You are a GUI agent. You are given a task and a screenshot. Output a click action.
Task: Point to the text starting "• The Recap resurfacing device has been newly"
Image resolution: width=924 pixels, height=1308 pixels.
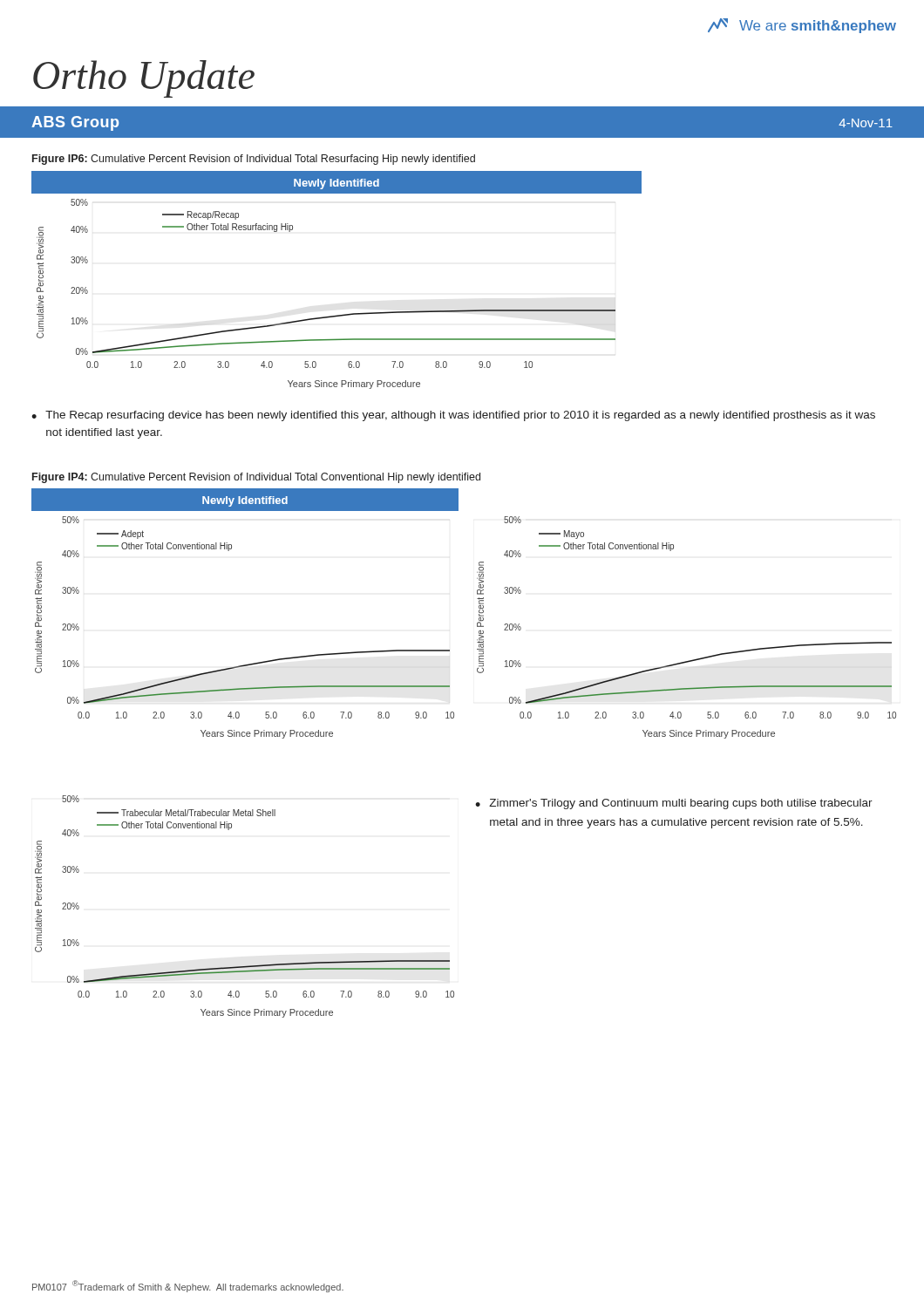click(x=459, y=424)
